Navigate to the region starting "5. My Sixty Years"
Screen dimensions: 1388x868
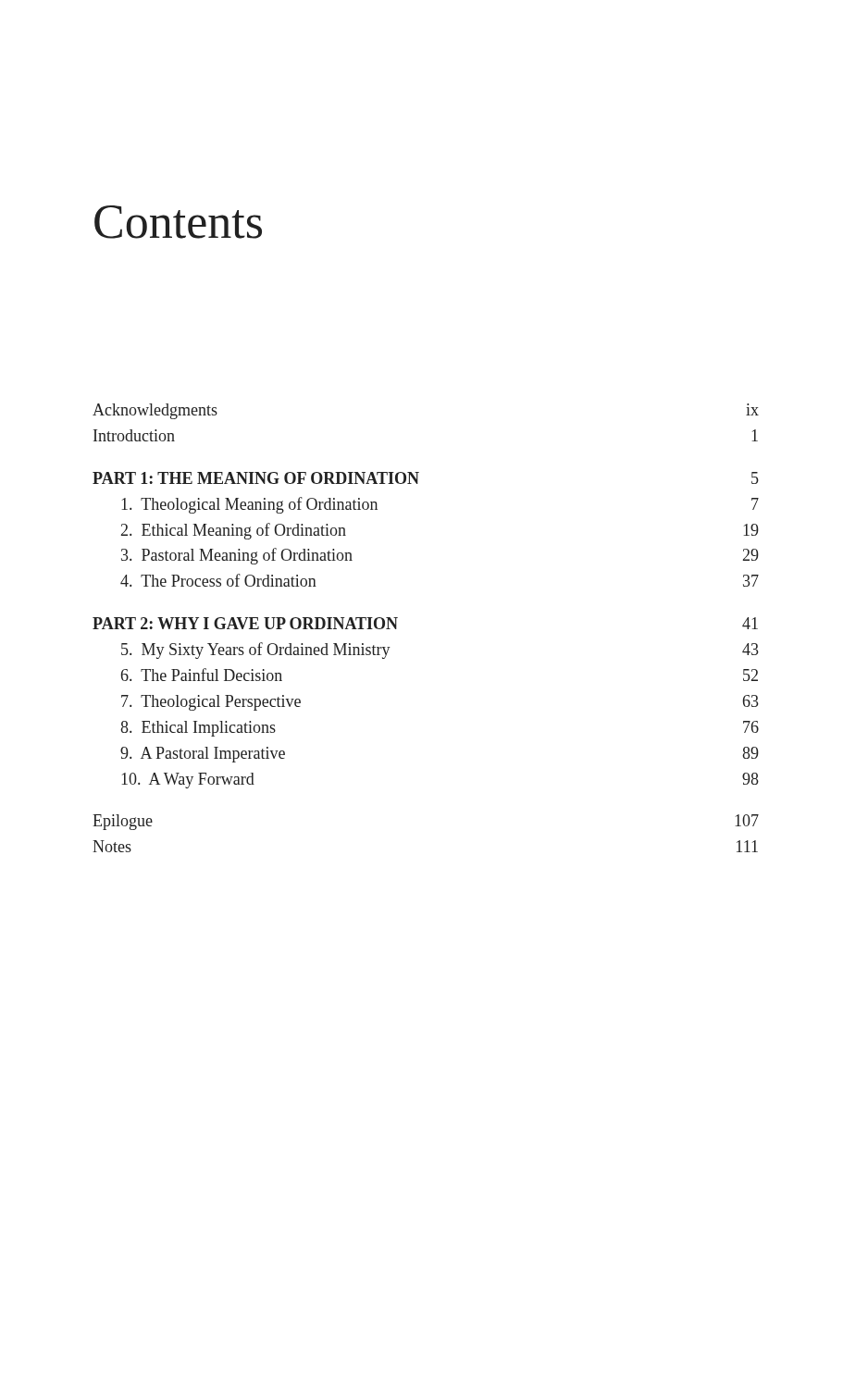pyautogui.click(x=250, y=650)
